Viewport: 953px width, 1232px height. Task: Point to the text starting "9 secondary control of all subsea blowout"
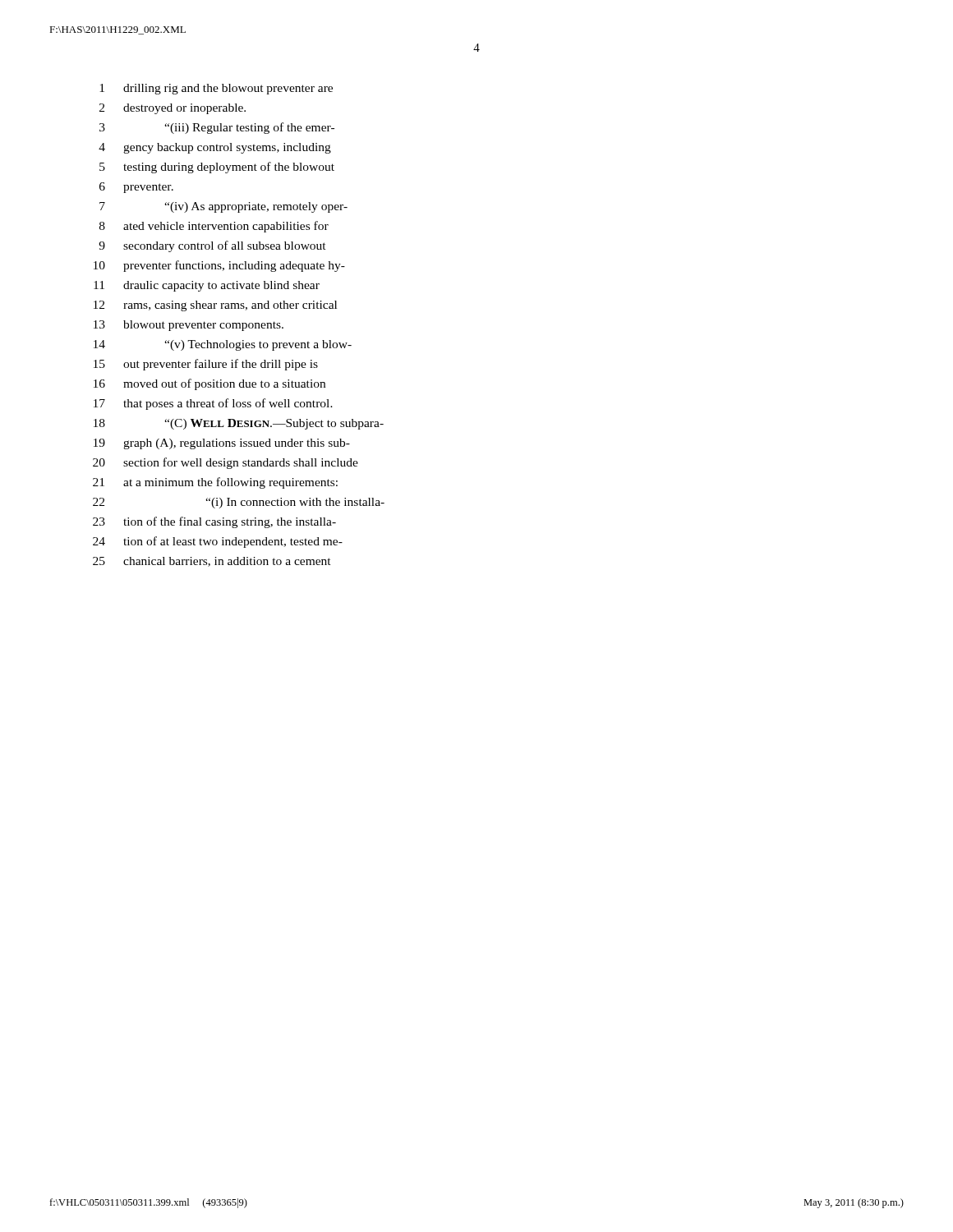(x=212, y=246)
